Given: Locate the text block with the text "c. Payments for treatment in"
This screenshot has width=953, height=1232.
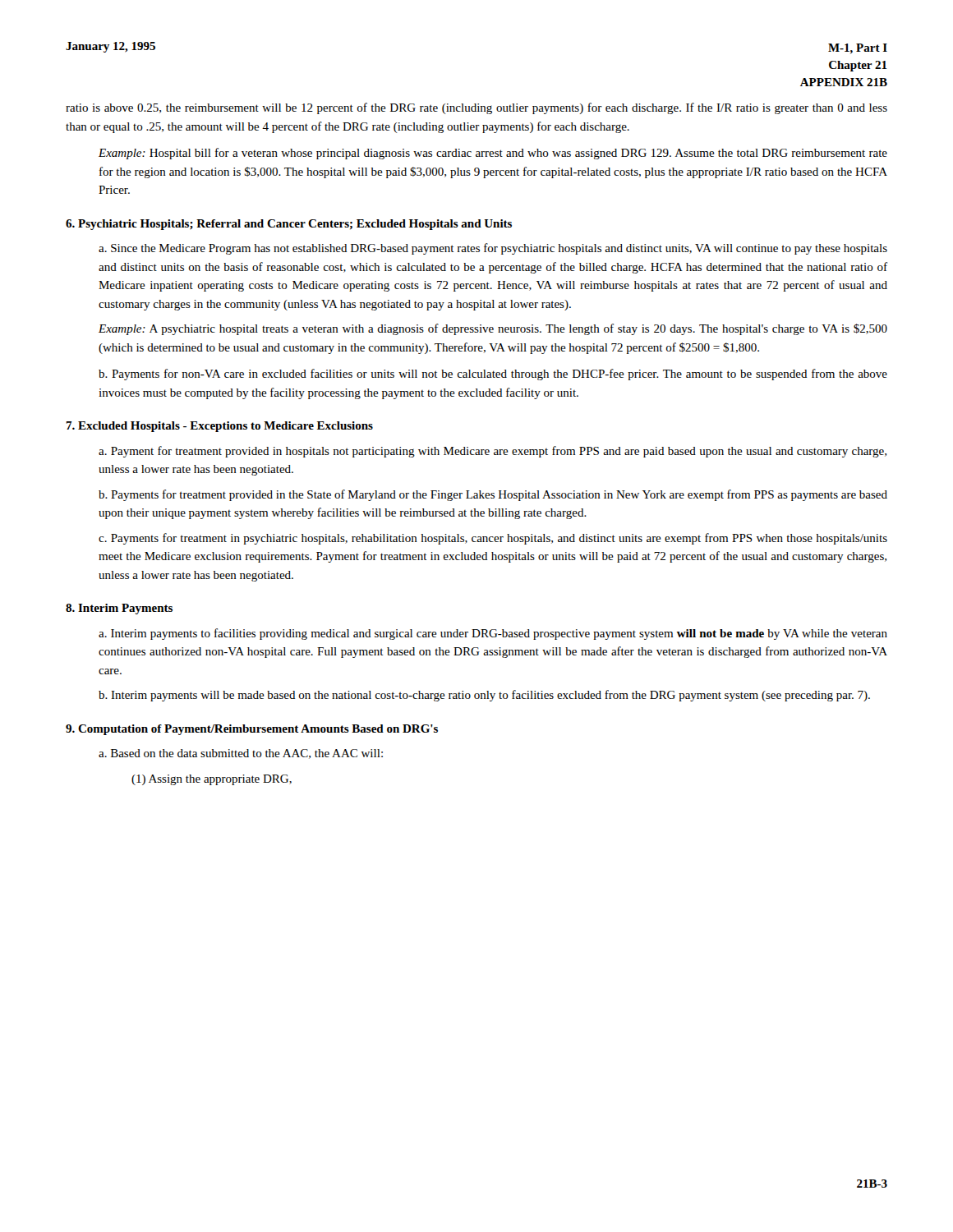Looking at the screenshot, I should click(x=493, y=556).
